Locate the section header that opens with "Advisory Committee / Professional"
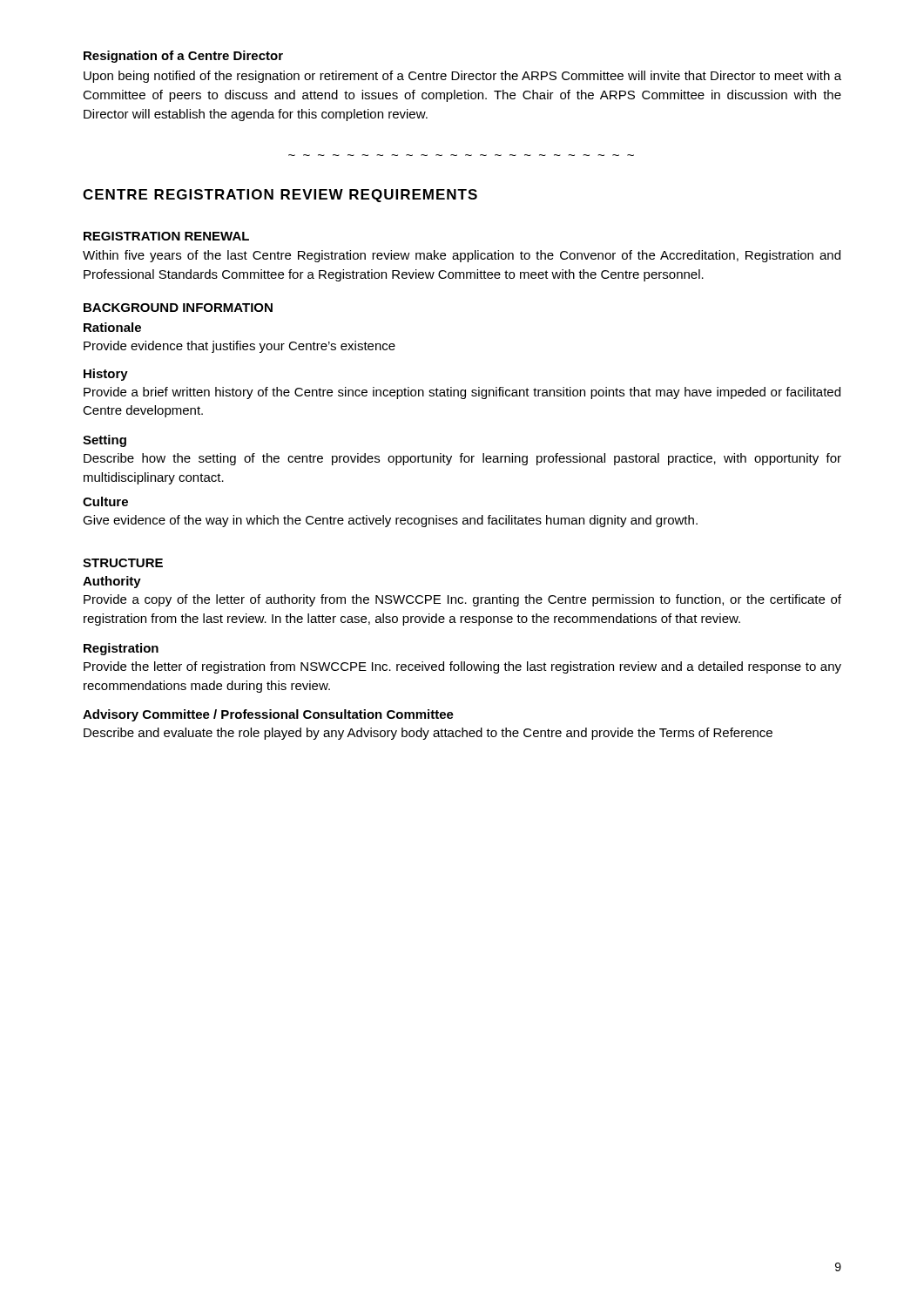Viewport: 924px width, 1307px height. pos(268,714)
